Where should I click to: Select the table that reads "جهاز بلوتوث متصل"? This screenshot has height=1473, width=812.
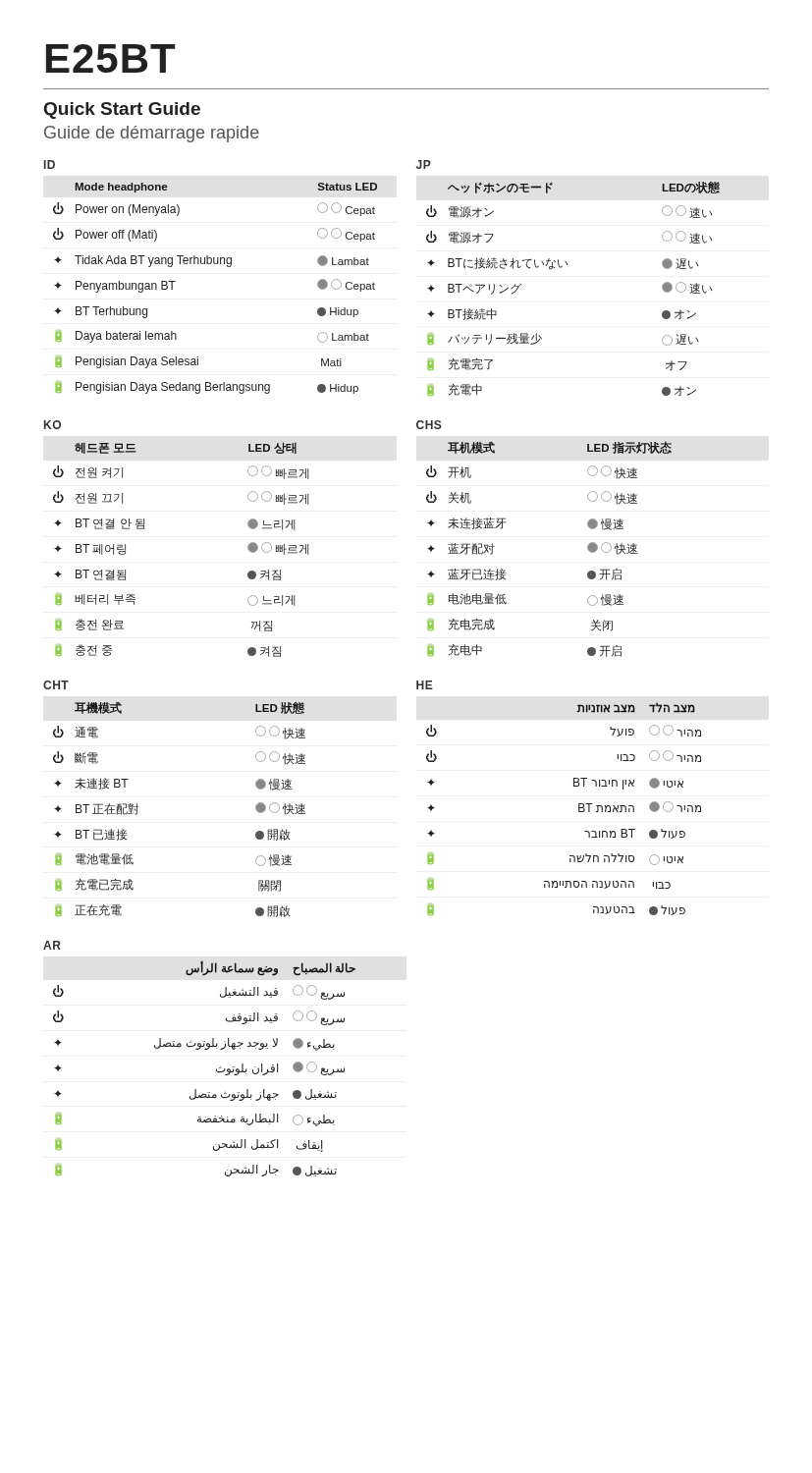click(x=225, y=1069)
